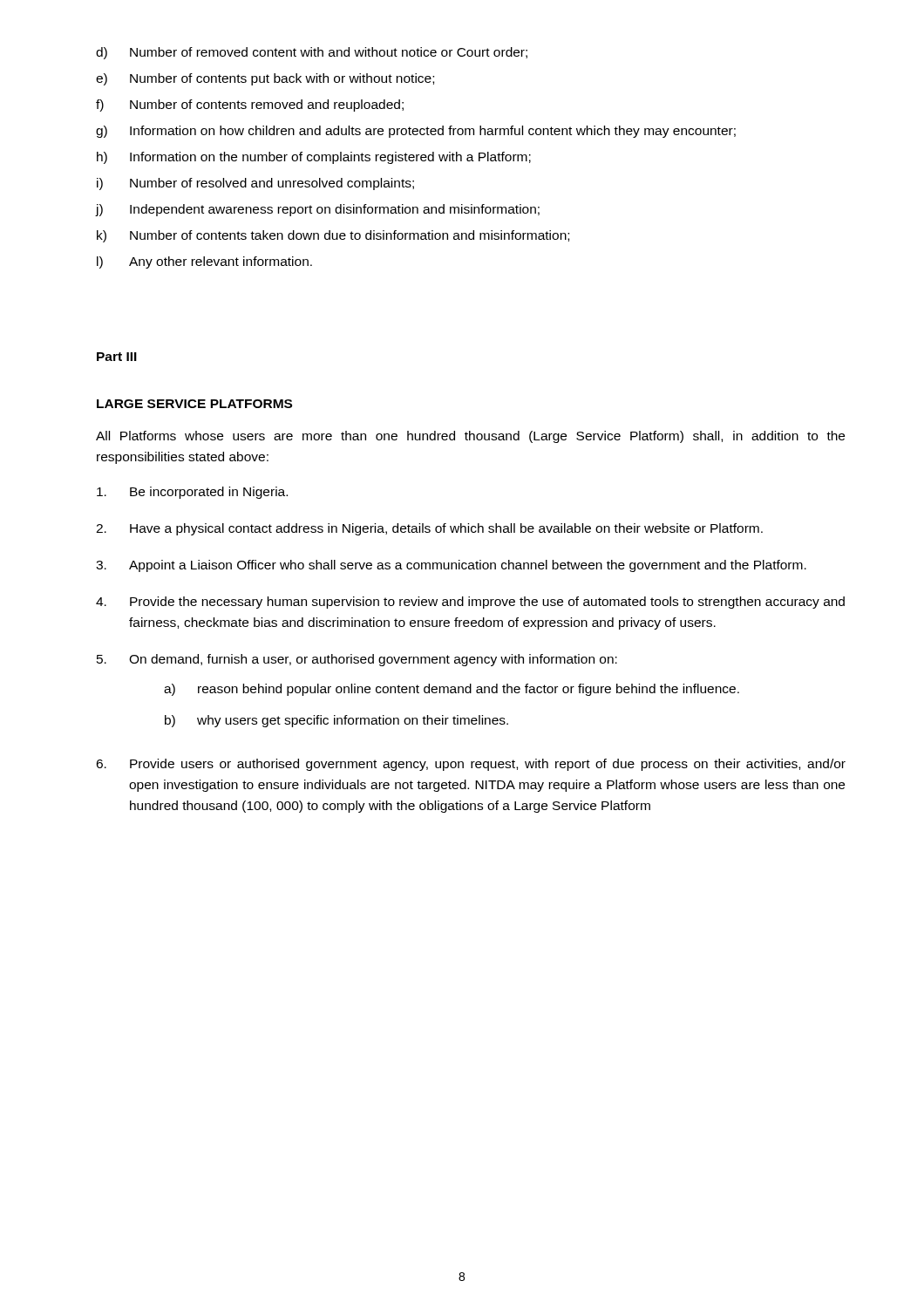Select the list item that reads "e) Number of contents put back with or"
The width and height of the screenshot is (924, 1308).
265,79
